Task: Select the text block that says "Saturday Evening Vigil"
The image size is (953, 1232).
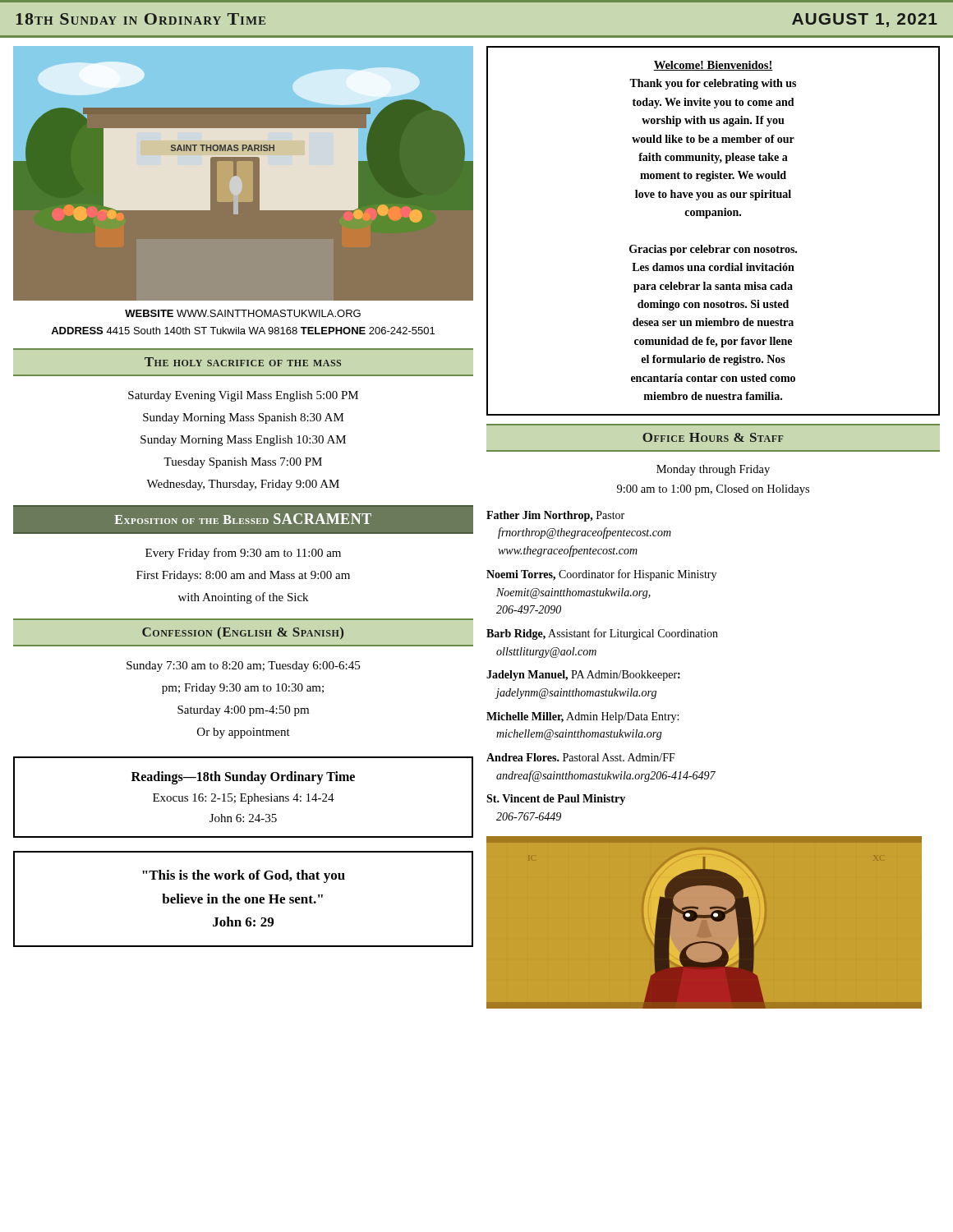Action: pos(243,439)
